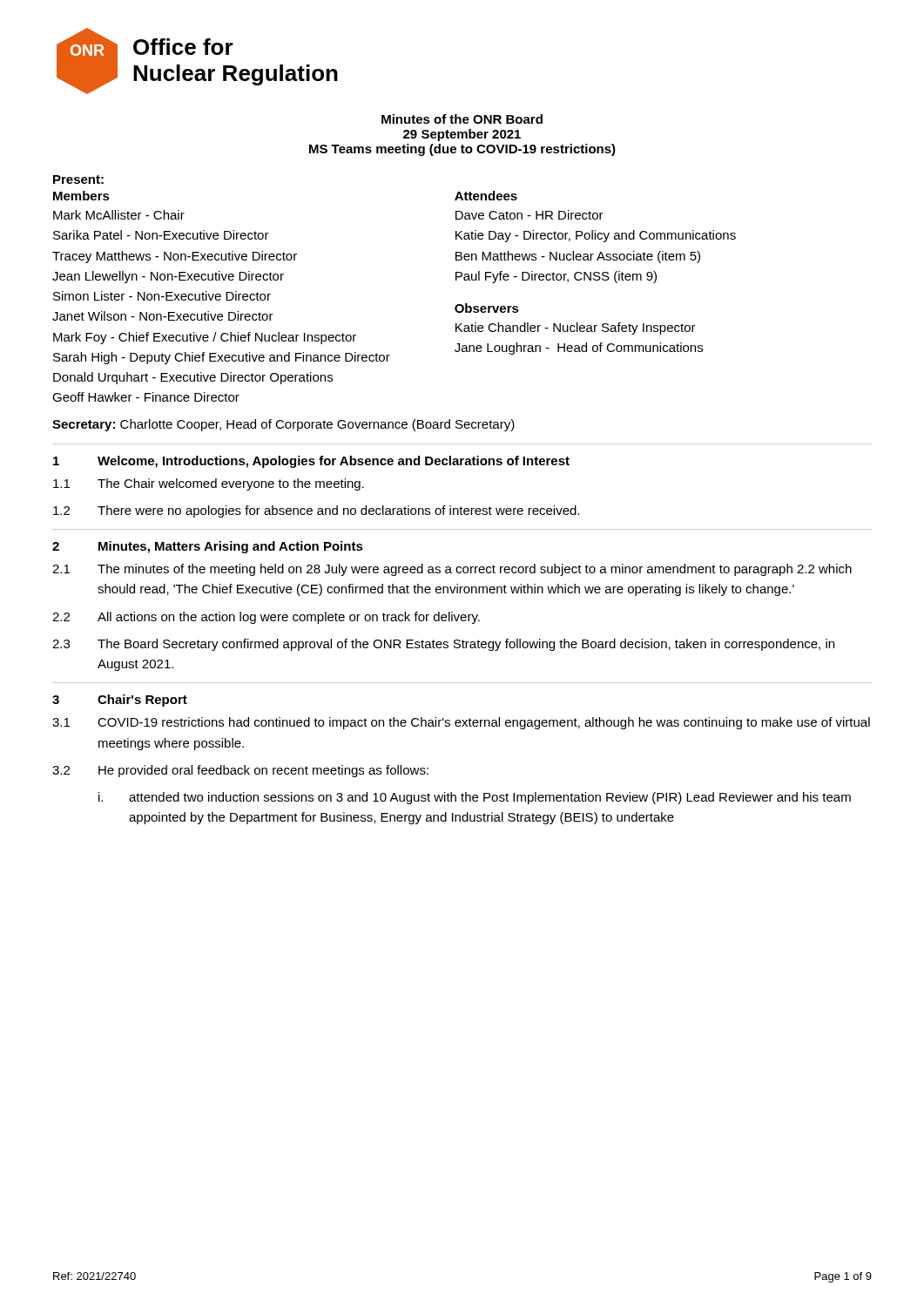This screenshot has width=924, height=1307.
Task: Locate the passage starting "2 Minutes, Matters Arising and Action Points"
Action: pyautogui.click(x=208, y=546)
